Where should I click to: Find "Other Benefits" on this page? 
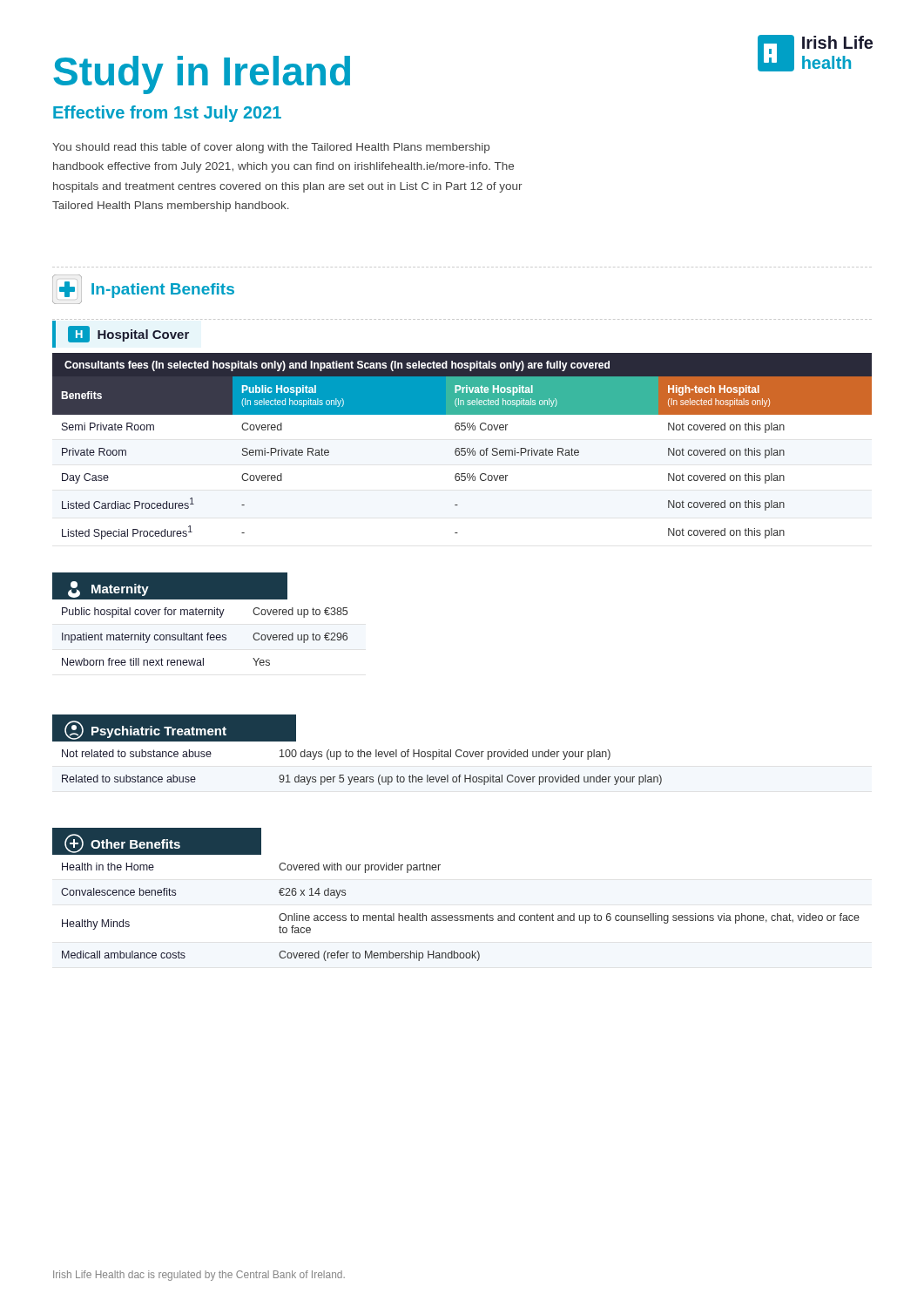pyautogui.click(x=122, y=843)
